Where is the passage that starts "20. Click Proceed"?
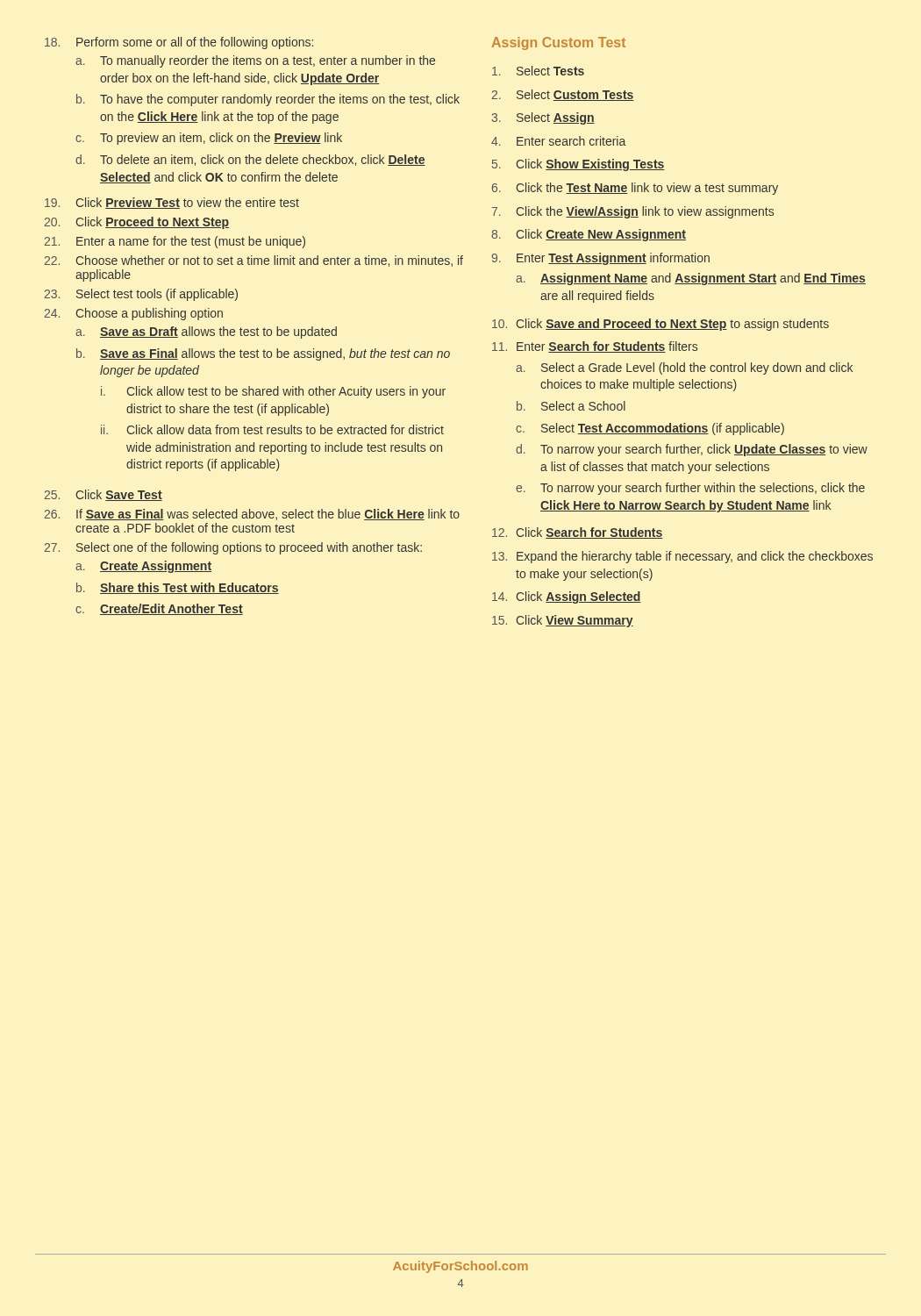 coord(137,223)
